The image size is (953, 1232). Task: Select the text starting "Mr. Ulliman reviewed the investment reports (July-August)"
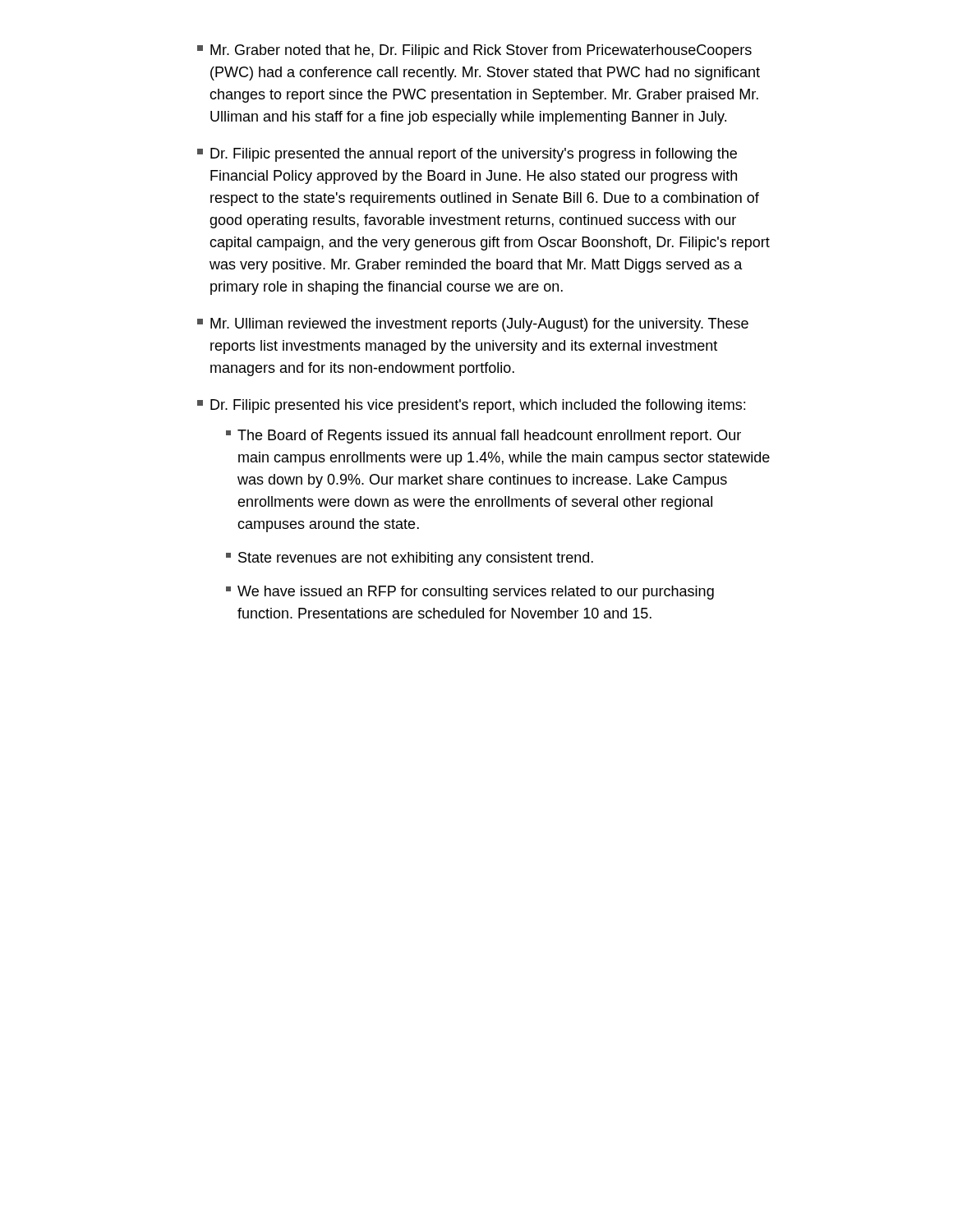click(x=485, y=346)
